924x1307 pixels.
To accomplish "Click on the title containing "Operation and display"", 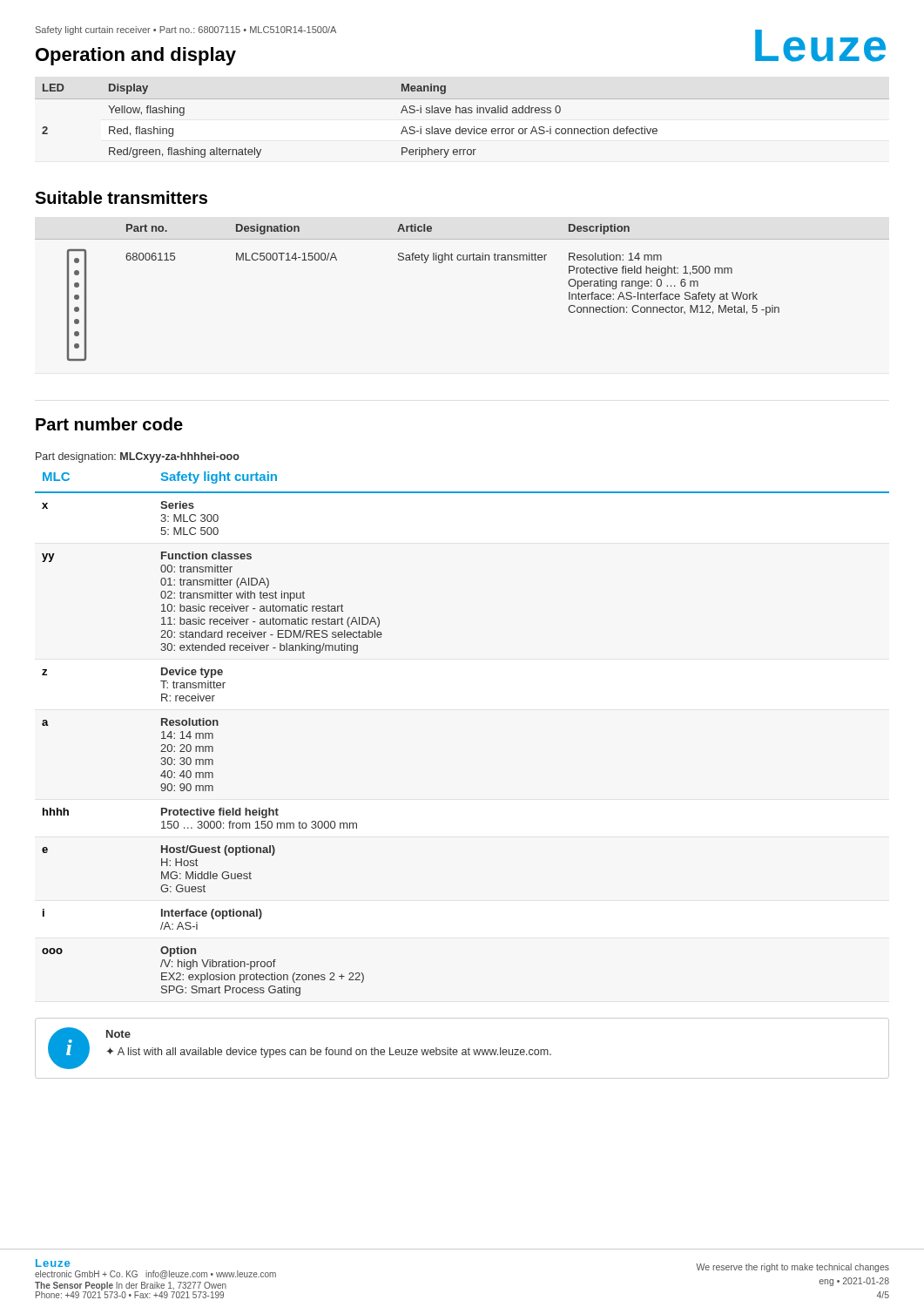I will click(135, 54).
